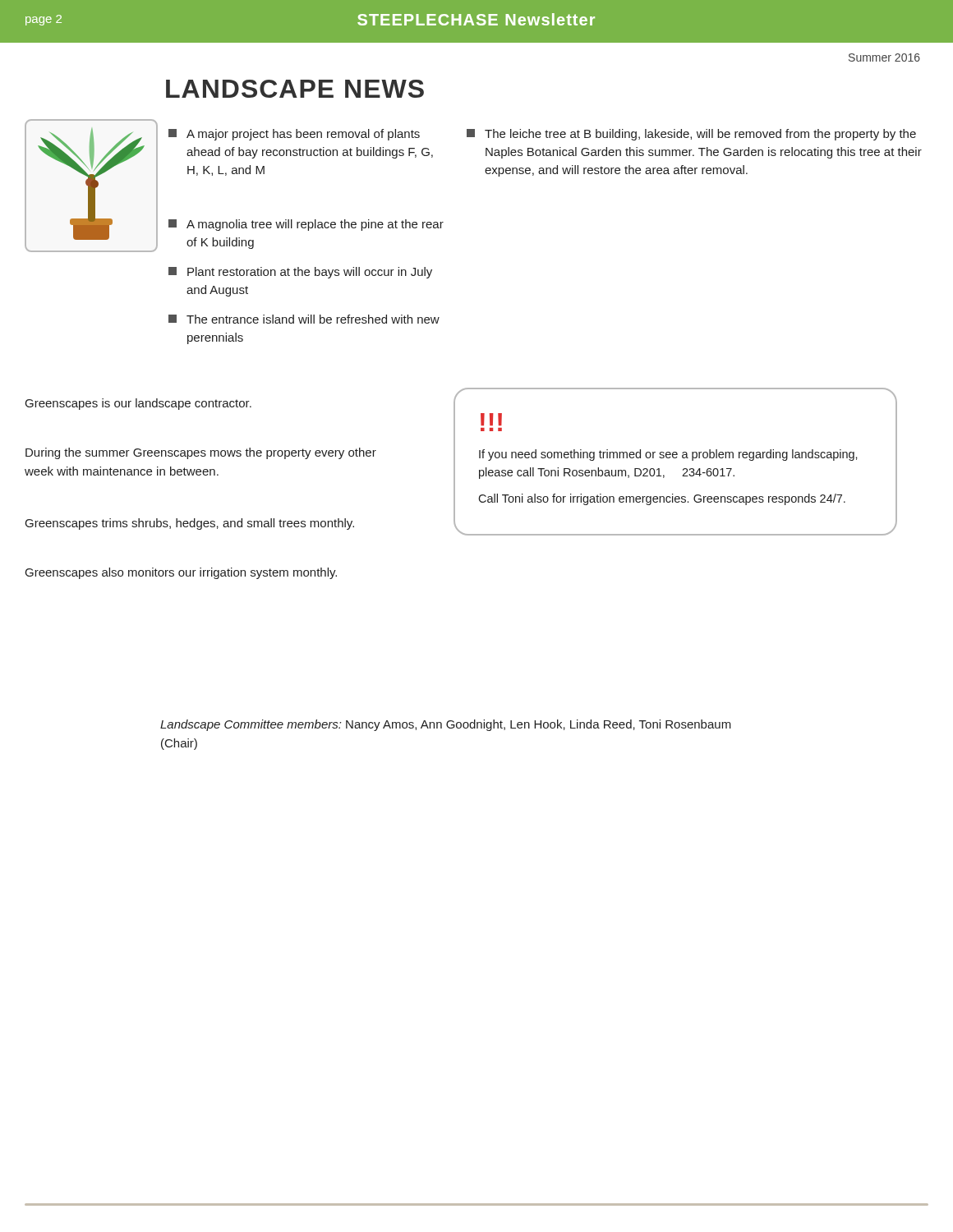Where is the passage that starts "A magnolia tree will replace the pine at"?
The height and width of the screenshot is (1232, 953).
[306, 233]
